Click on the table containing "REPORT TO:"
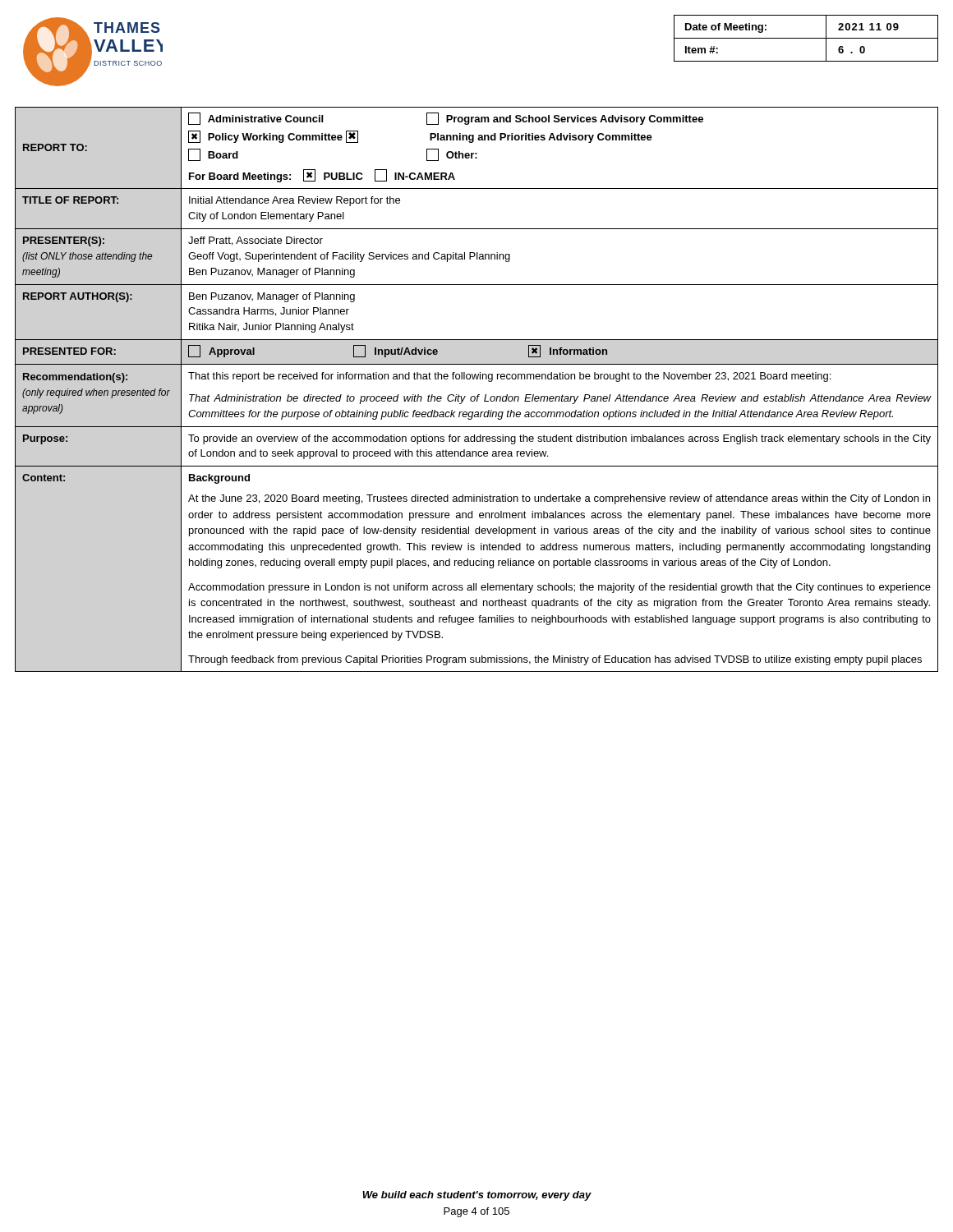 476,389
